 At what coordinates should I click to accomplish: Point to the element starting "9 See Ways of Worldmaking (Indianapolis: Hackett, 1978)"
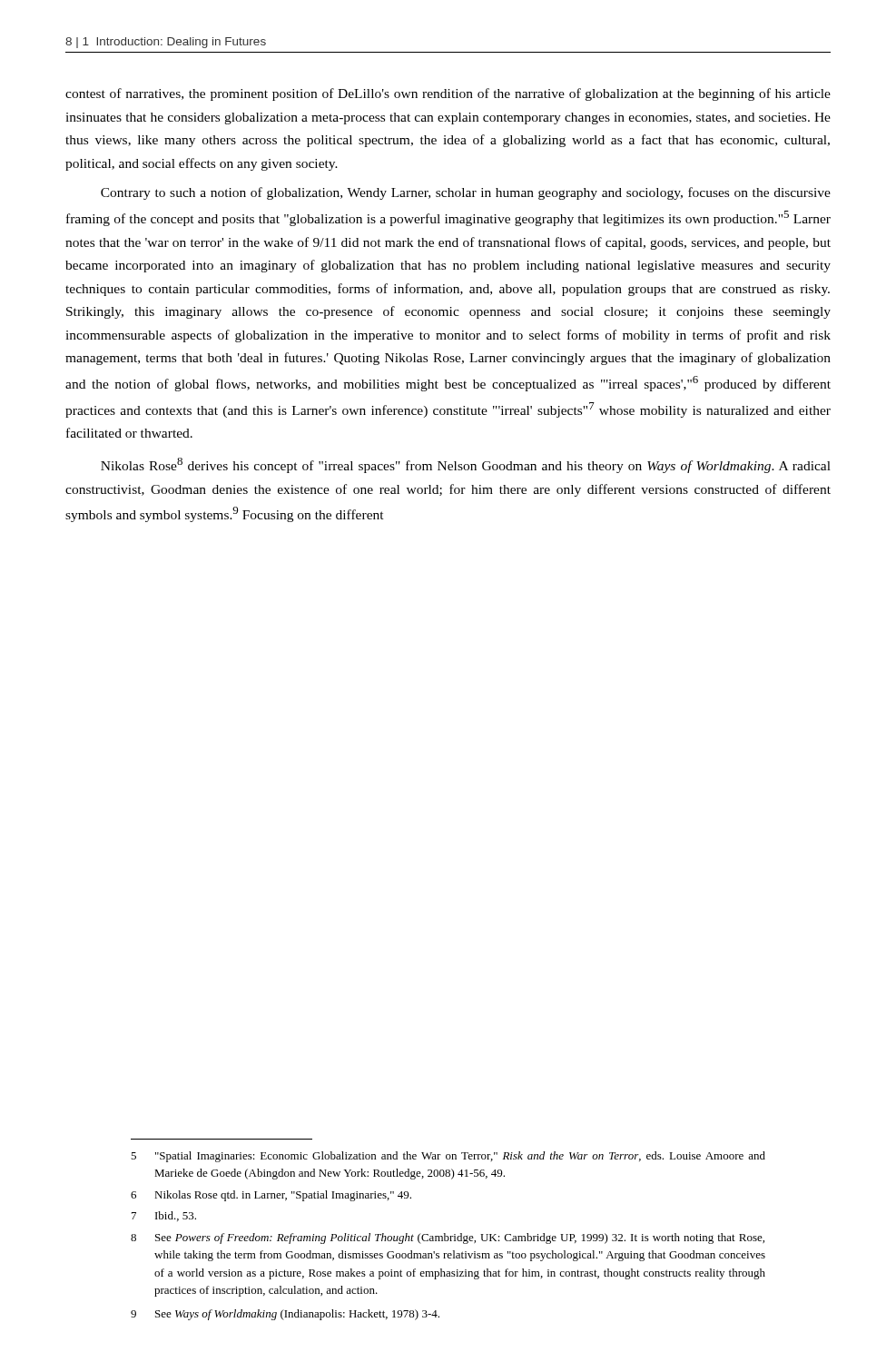pyautogui.click(x=448, y=1313)
